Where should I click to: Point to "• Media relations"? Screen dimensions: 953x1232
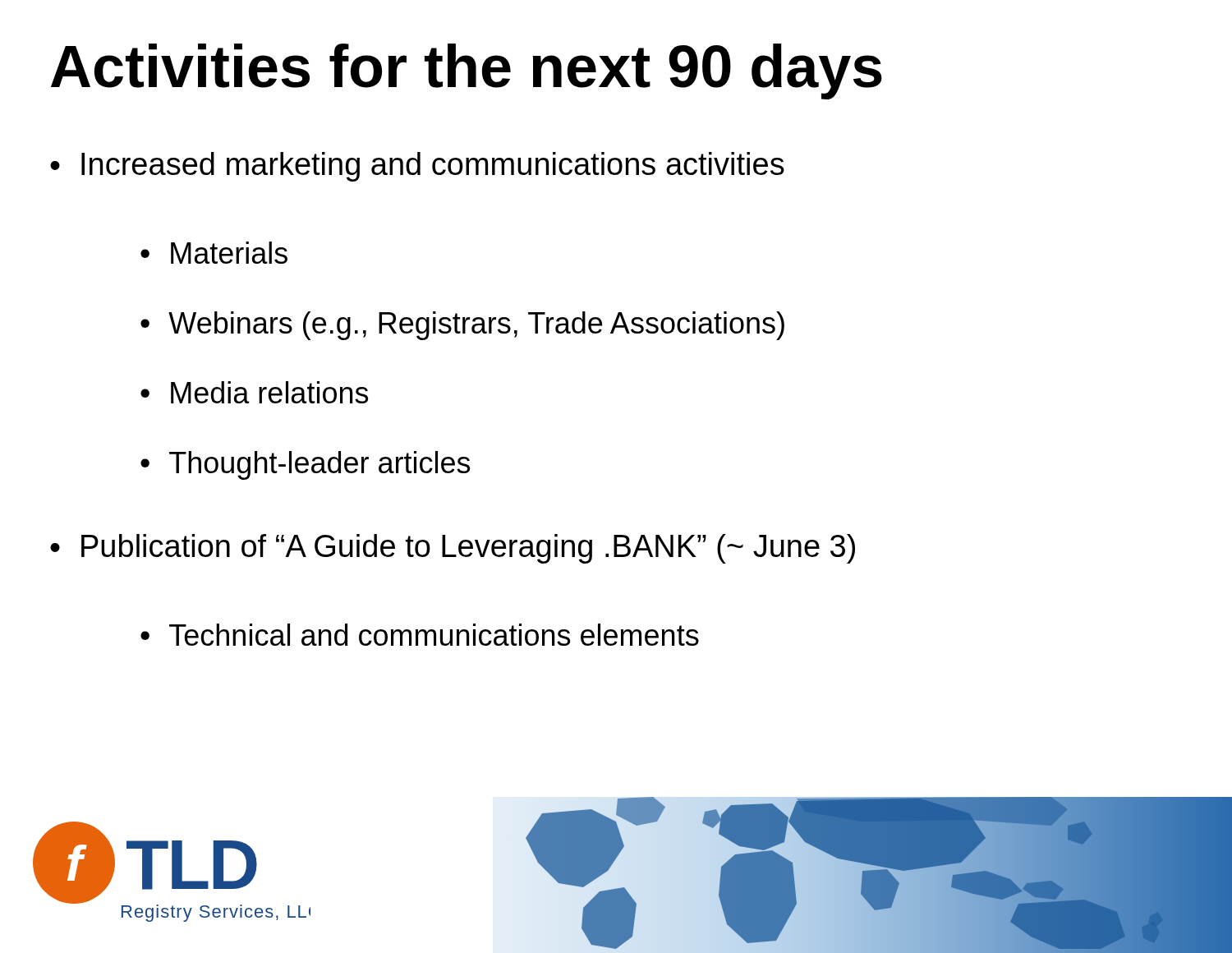(254, 394)
